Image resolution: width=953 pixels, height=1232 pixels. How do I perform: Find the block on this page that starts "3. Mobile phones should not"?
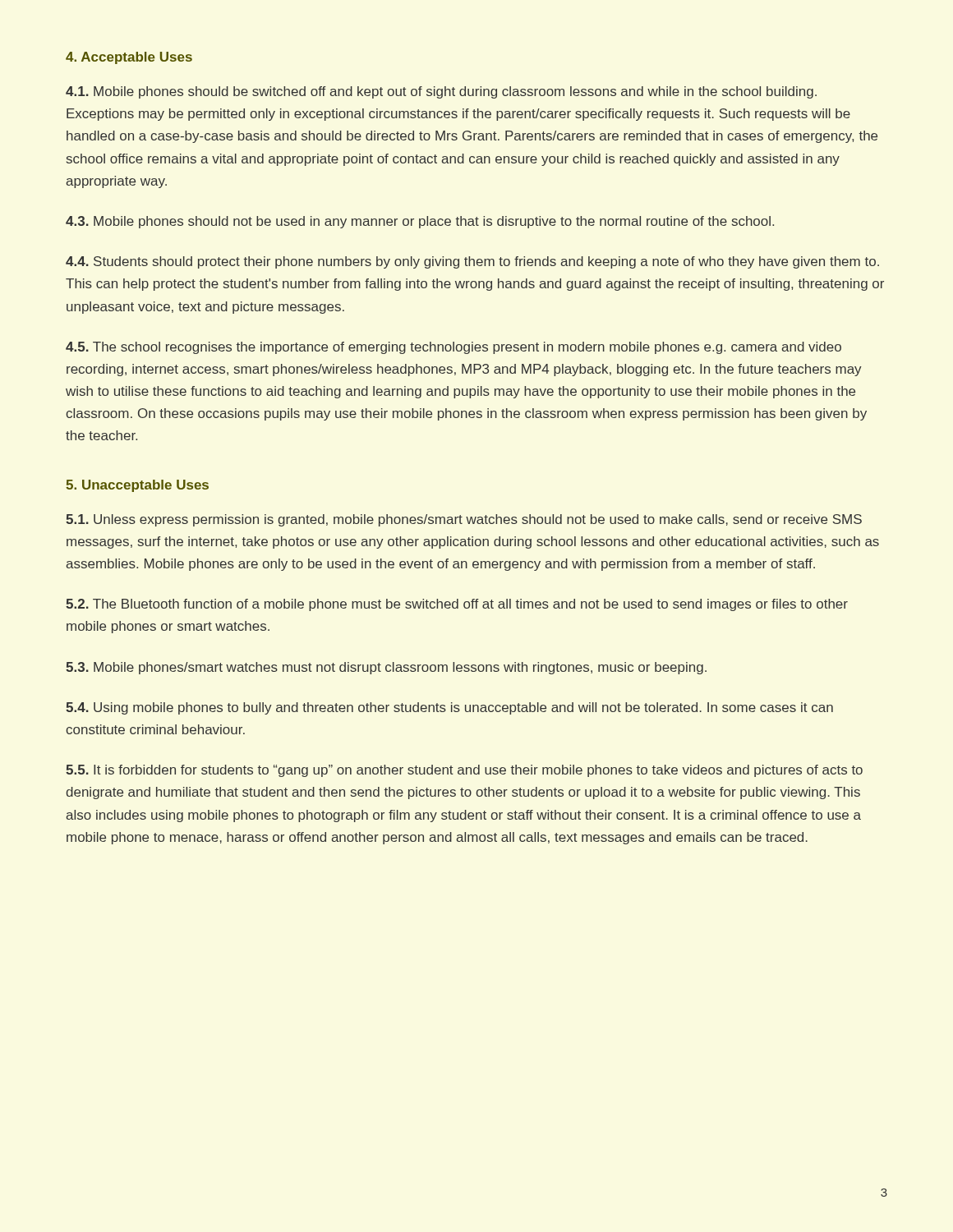point(421,221)
